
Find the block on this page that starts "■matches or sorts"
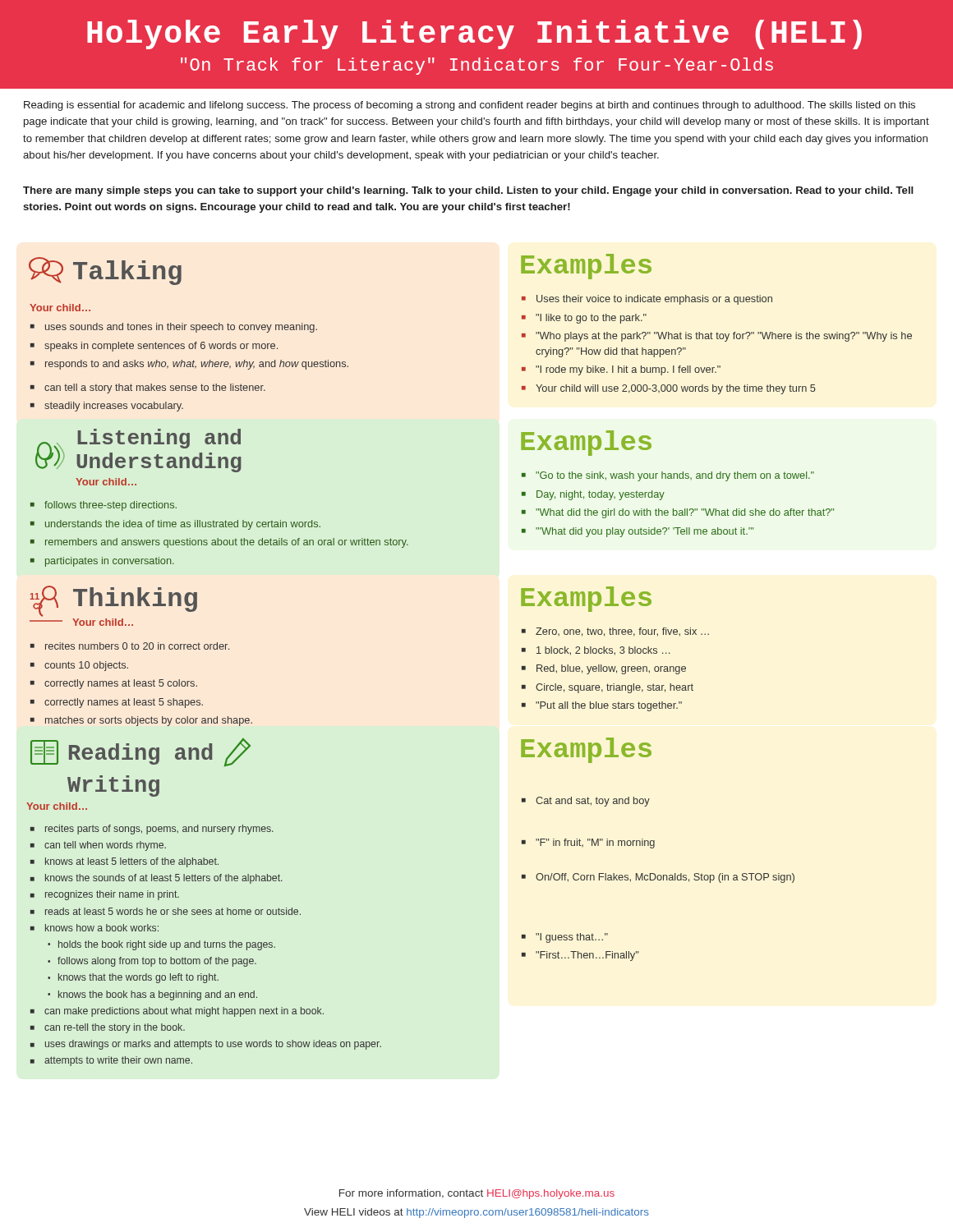point(141,720)
